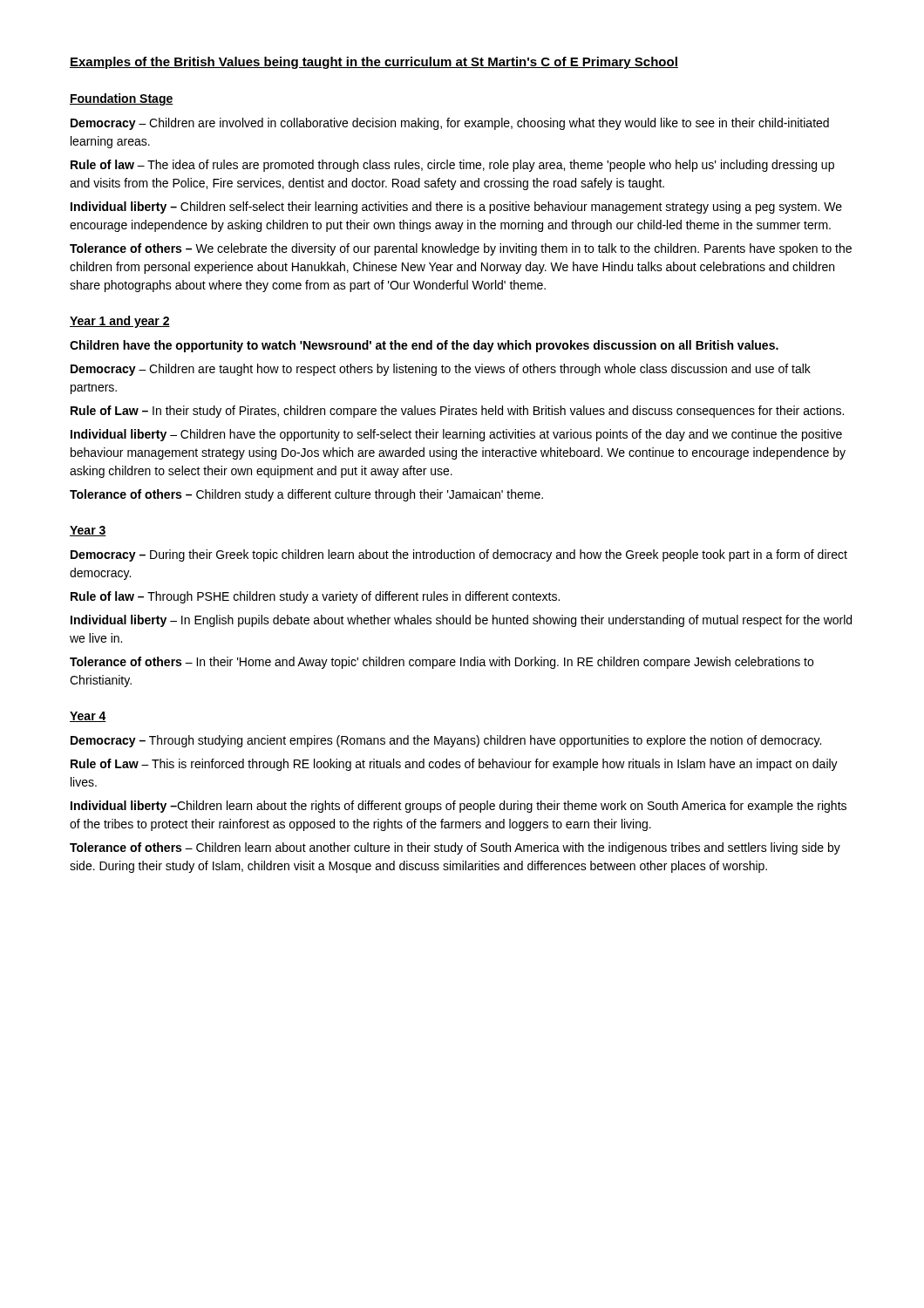Click on the block starting "Year 1 and year"
The image size is (924, 1308).
coord(120,321)
